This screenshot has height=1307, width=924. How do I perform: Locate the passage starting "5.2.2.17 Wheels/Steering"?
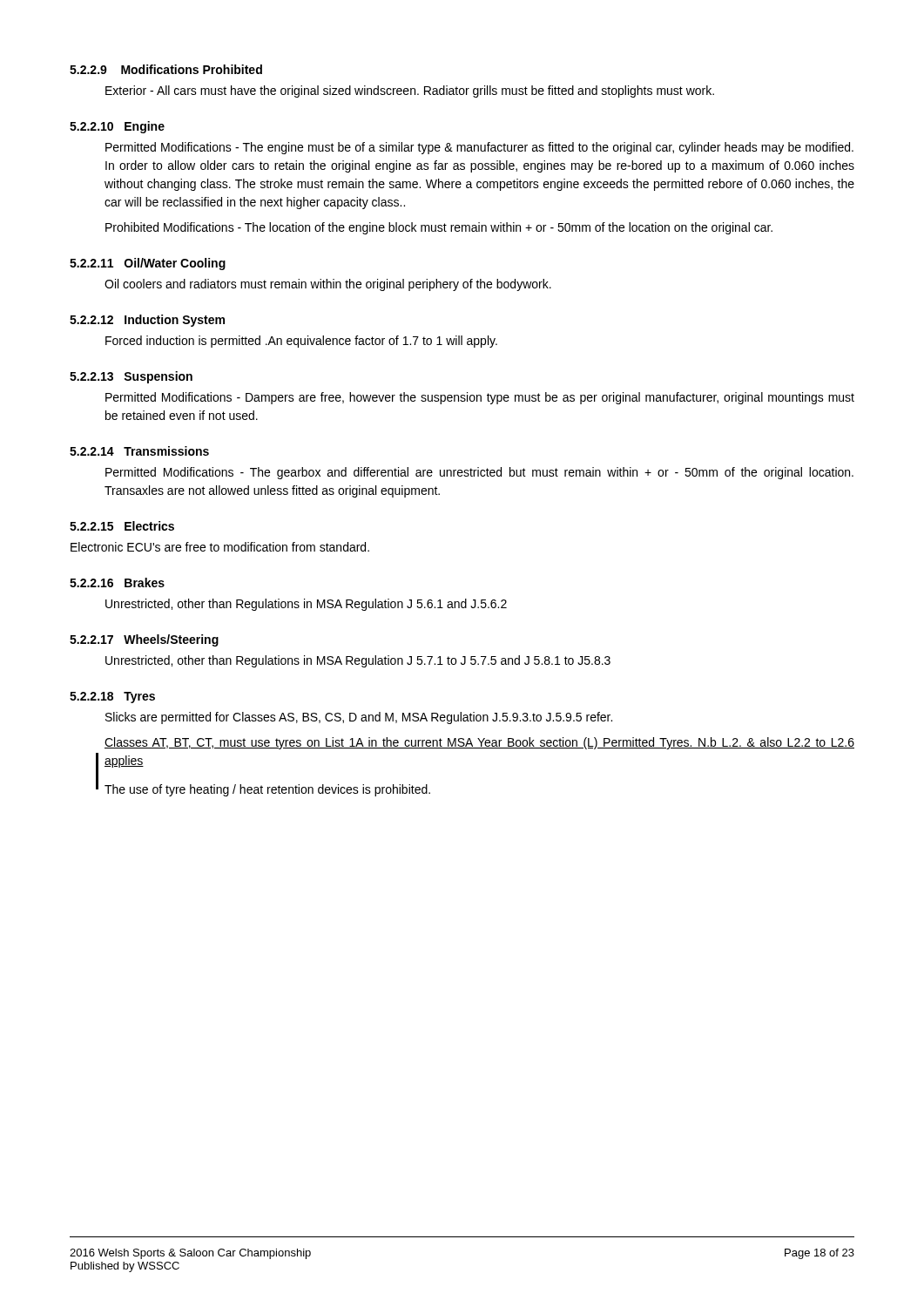pyautogui.click(x=144, y=640)
